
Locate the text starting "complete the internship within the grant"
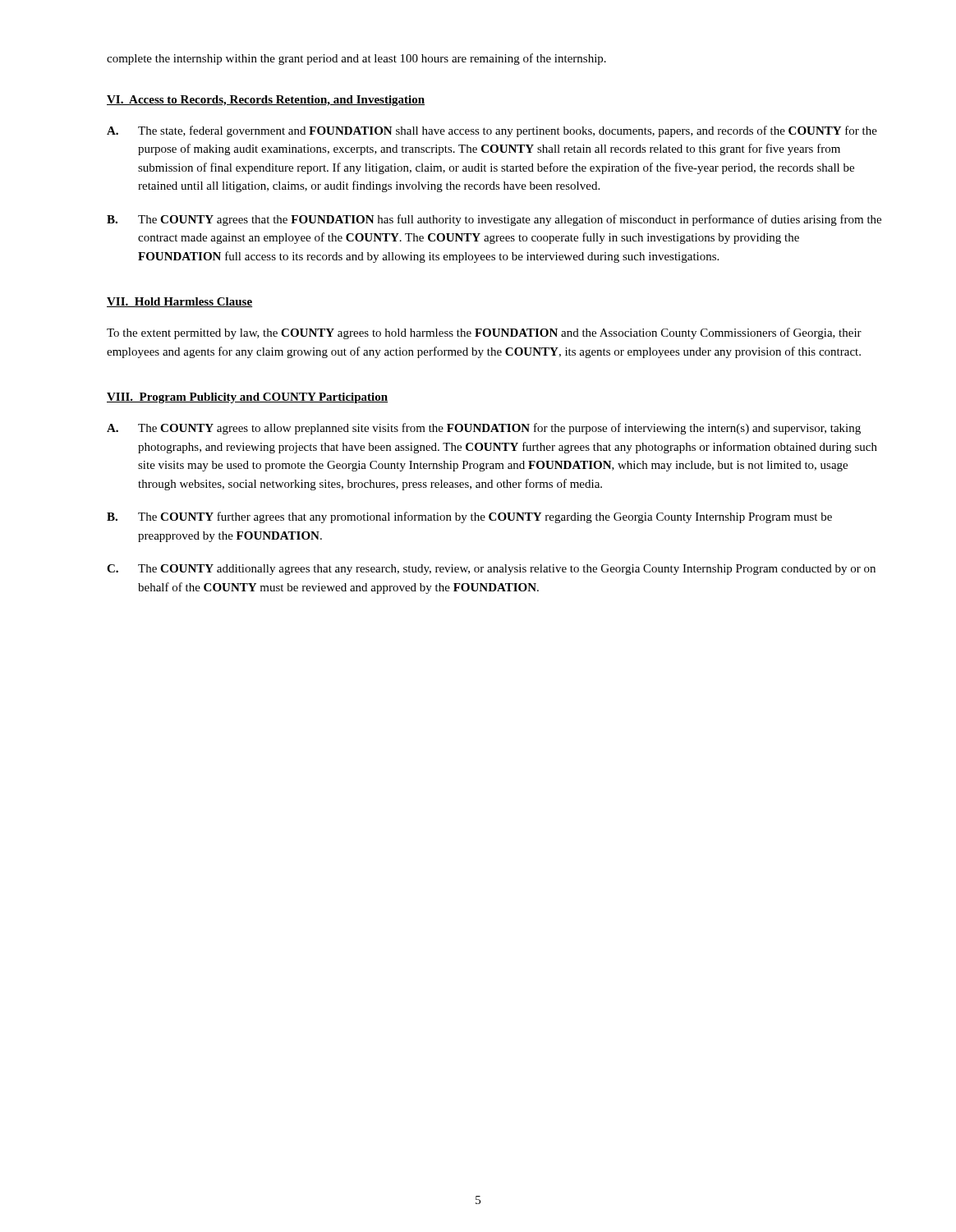(x=357, y=58)
